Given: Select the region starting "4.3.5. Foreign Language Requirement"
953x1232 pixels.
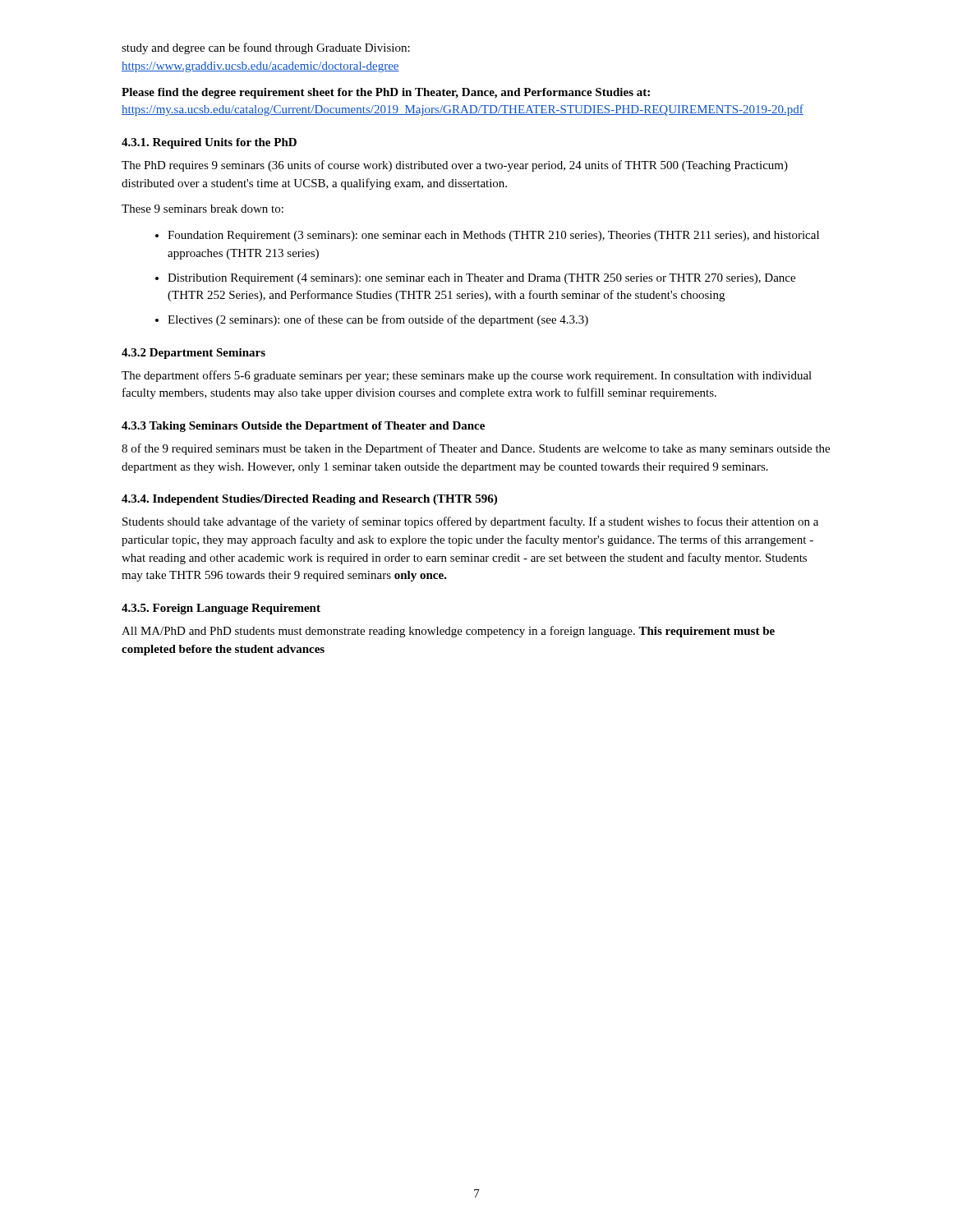Looking at the screenshot, I should click(221, 609).
